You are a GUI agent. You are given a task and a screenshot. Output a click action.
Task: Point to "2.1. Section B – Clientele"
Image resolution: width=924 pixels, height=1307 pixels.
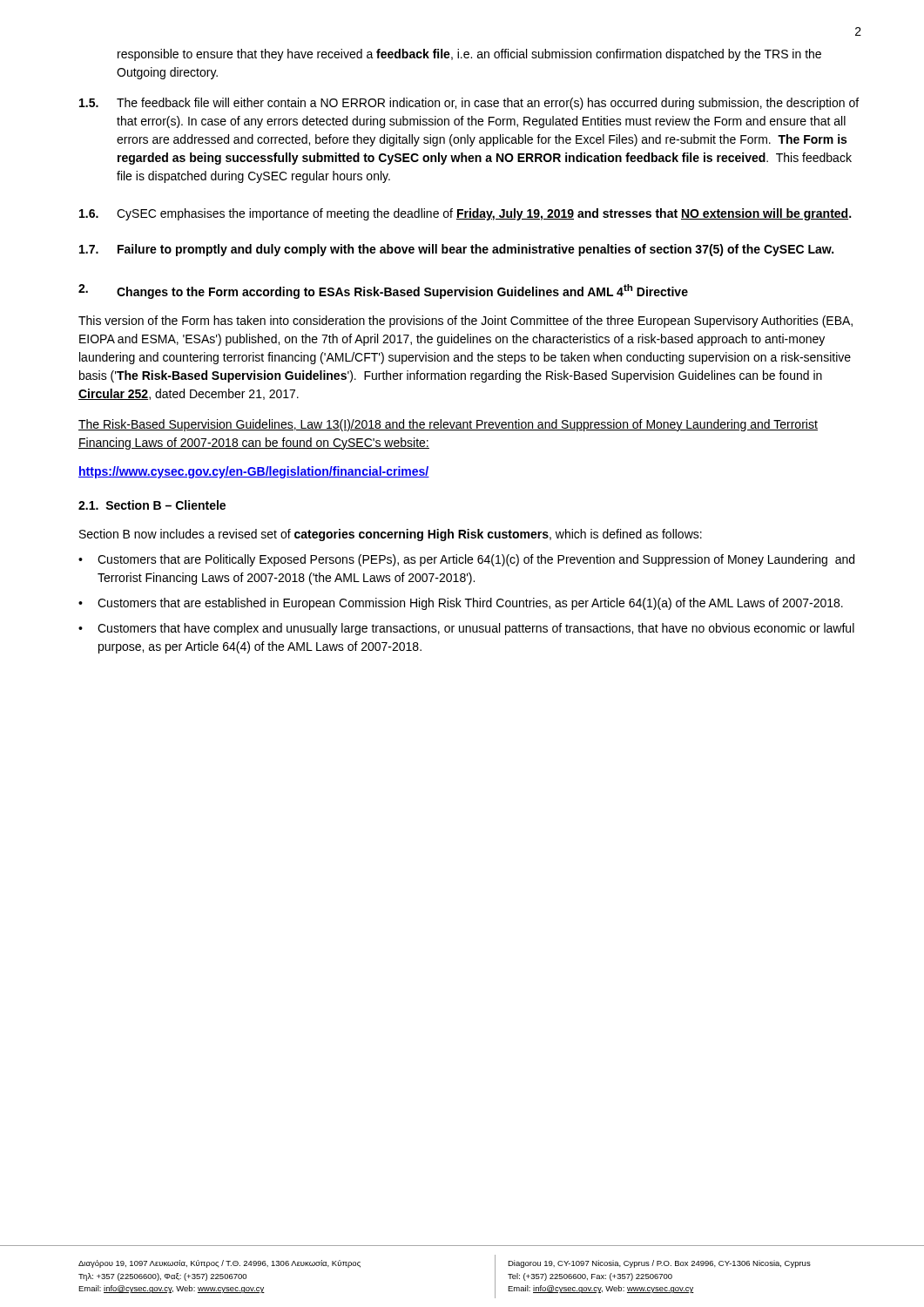tap(152, 505)
